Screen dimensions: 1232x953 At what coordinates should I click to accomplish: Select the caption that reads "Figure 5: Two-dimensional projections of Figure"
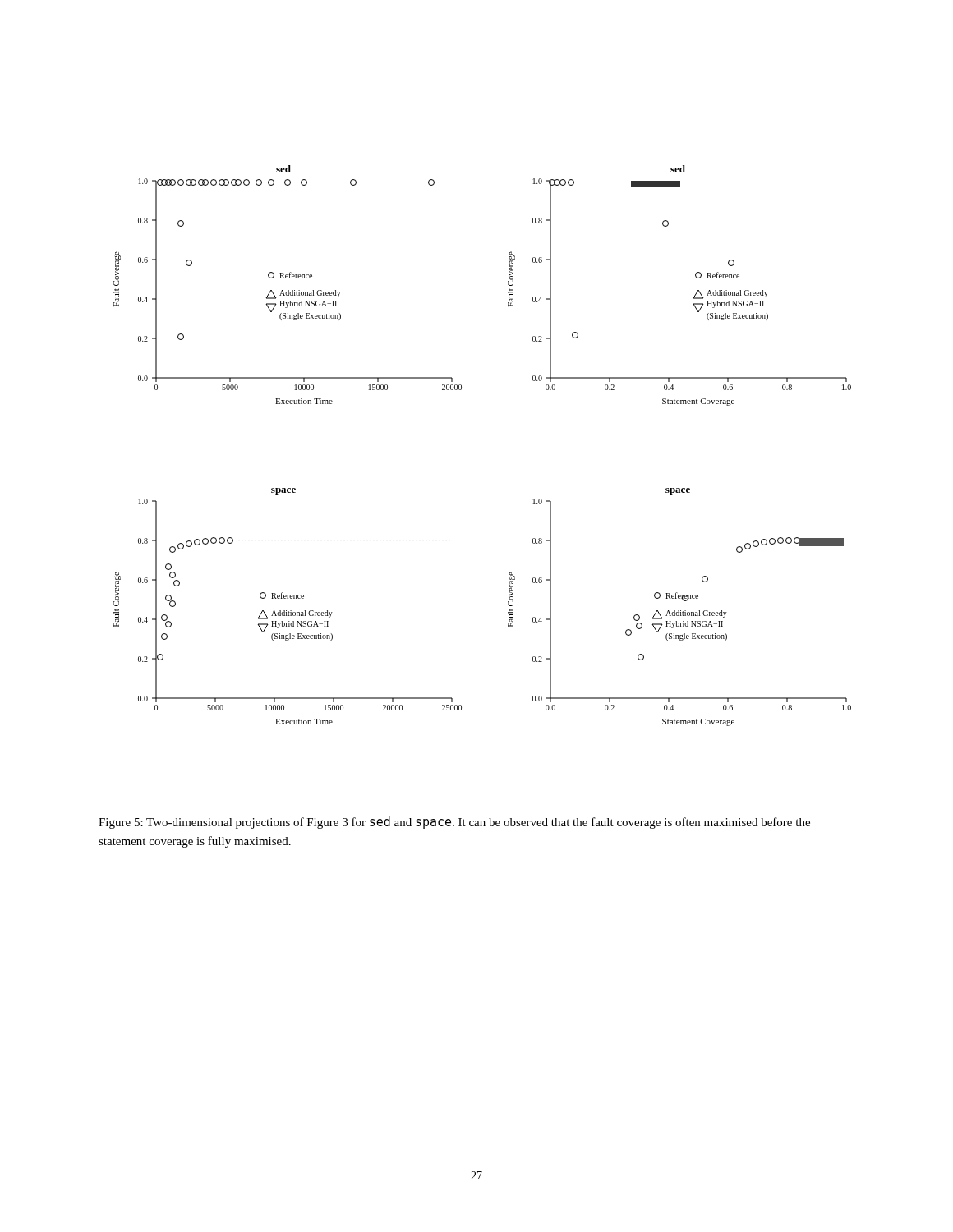point(460,832)
